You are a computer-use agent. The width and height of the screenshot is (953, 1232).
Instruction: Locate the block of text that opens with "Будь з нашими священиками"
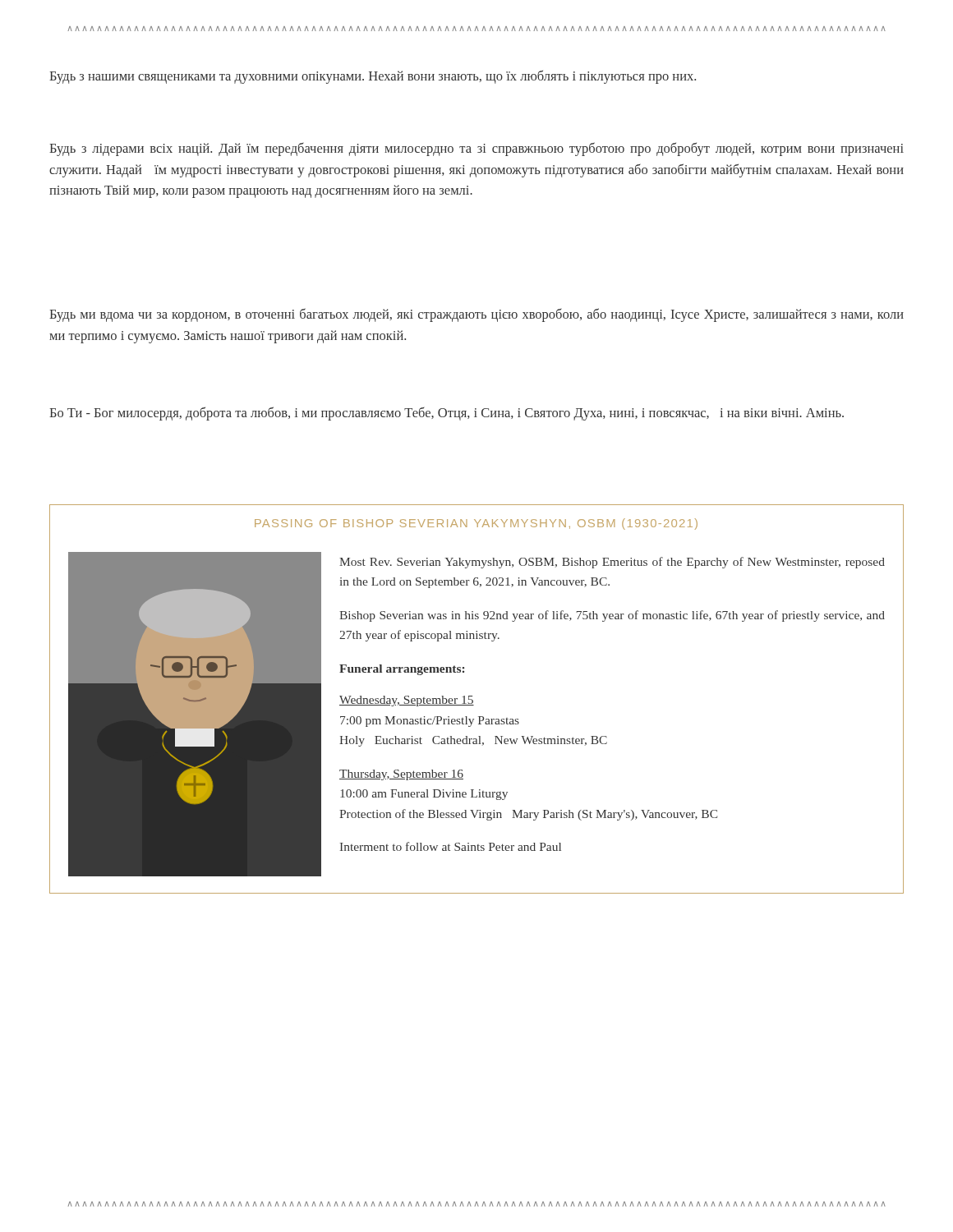(x=373, y=76)
